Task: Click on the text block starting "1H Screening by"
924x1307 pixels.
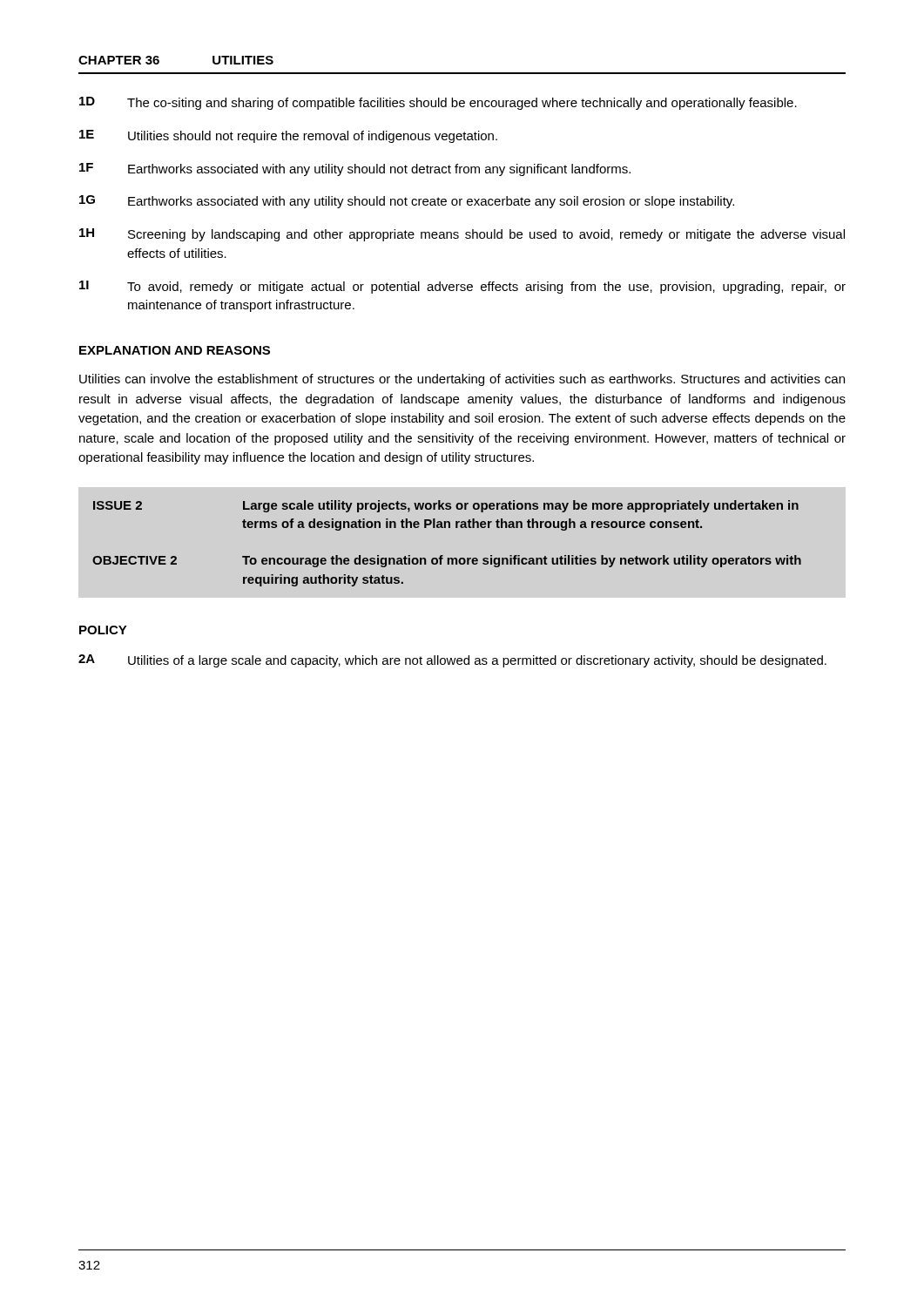Action: (462, 244)
